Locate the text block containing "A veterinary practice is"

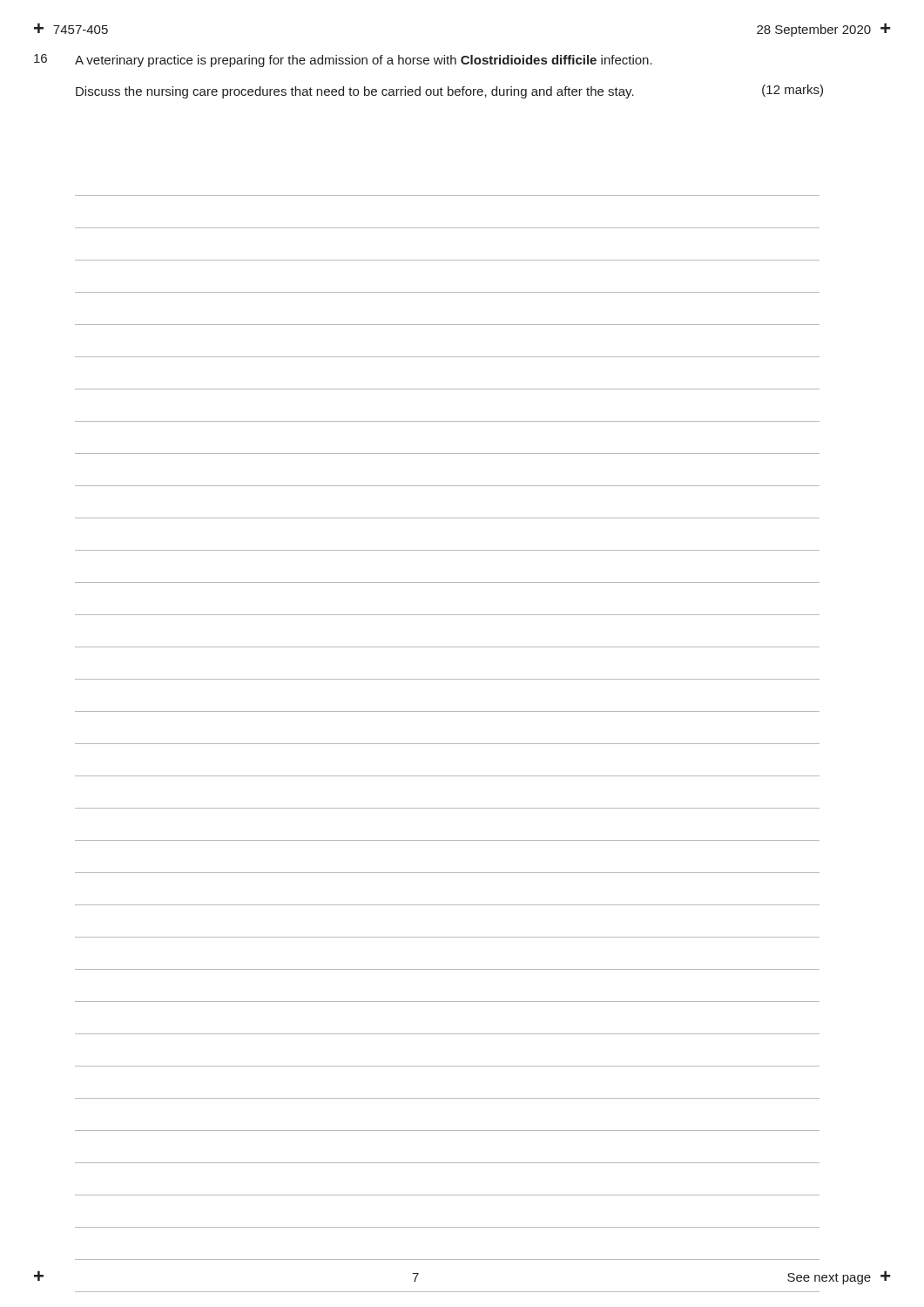(x=483, y=60)
